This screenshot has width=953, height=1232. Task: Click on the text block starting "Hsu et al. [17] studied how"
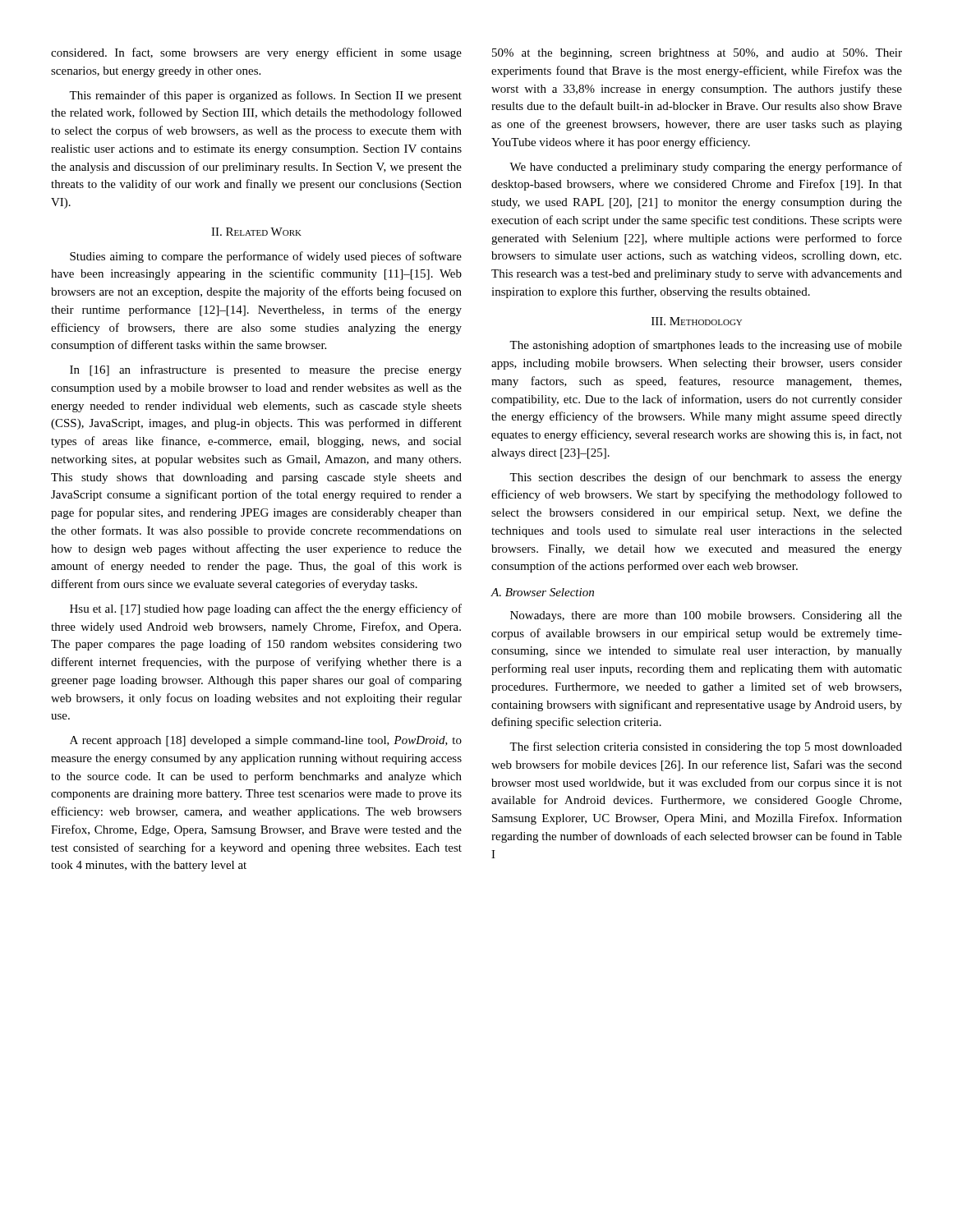point(256,663)
